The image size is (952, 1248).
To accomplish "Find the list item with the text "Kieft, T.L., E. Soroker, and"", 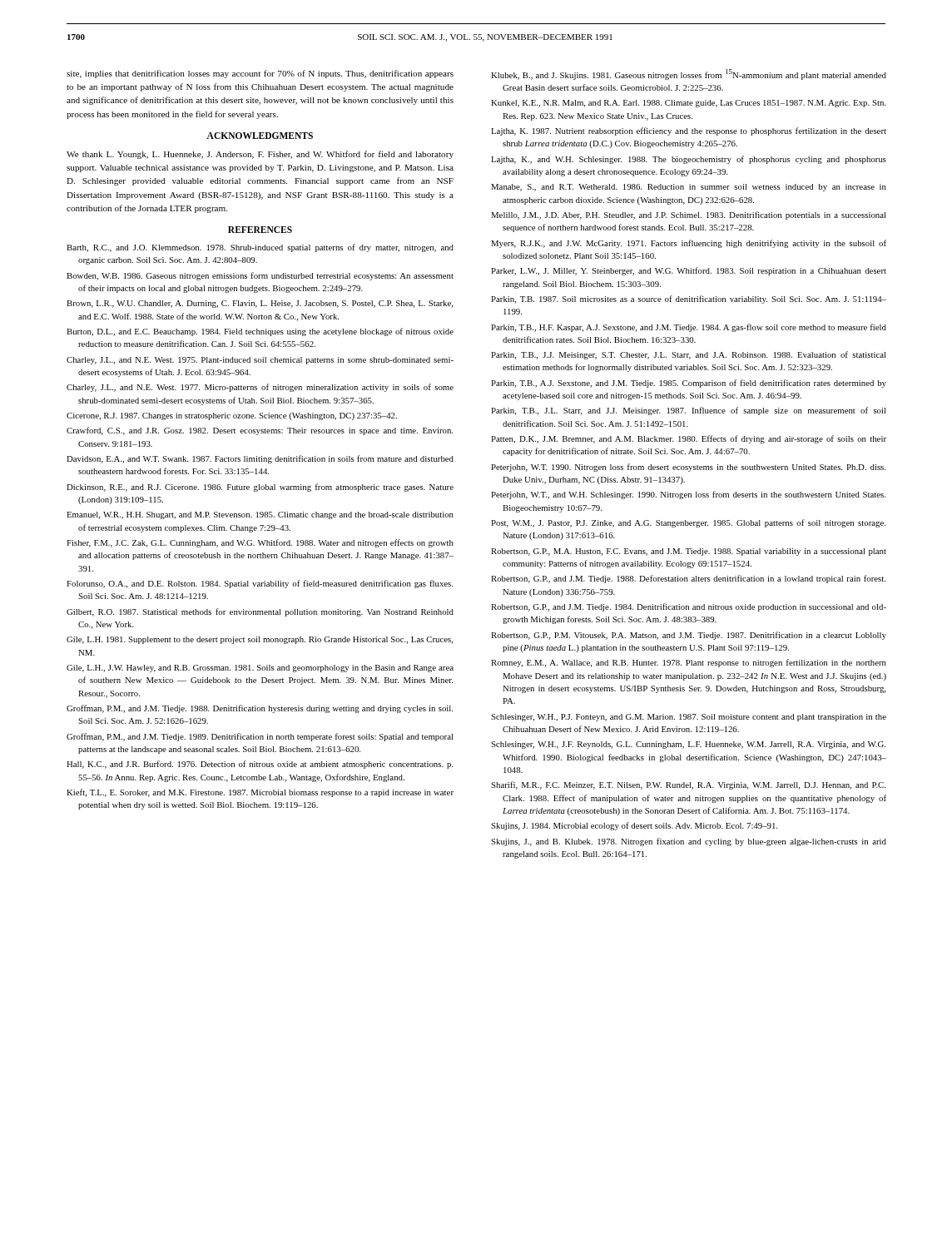I will [260, 798].
